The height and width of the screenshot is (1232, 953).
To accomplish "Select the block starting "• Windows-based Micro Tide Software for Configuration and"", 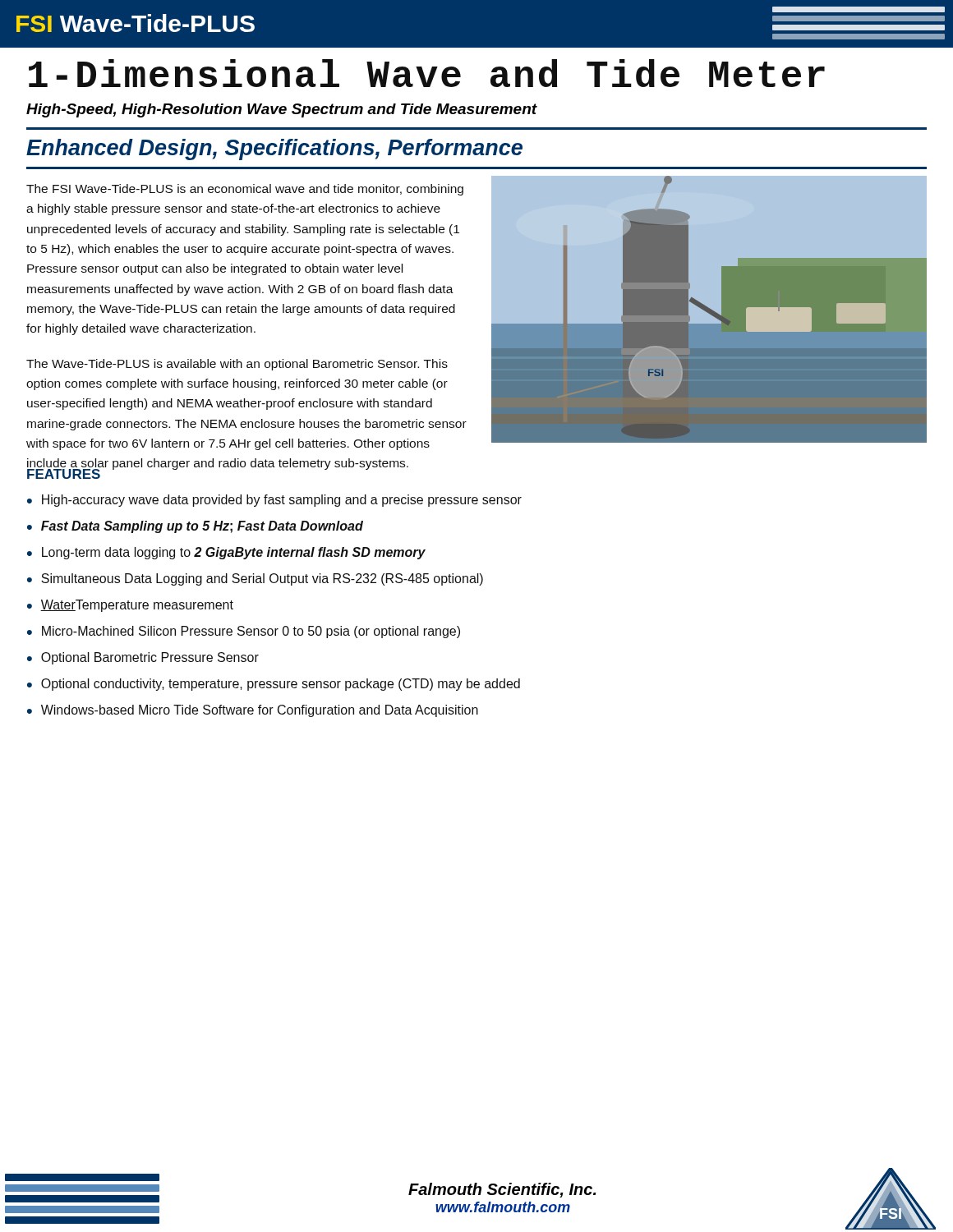I will point(252,713).
